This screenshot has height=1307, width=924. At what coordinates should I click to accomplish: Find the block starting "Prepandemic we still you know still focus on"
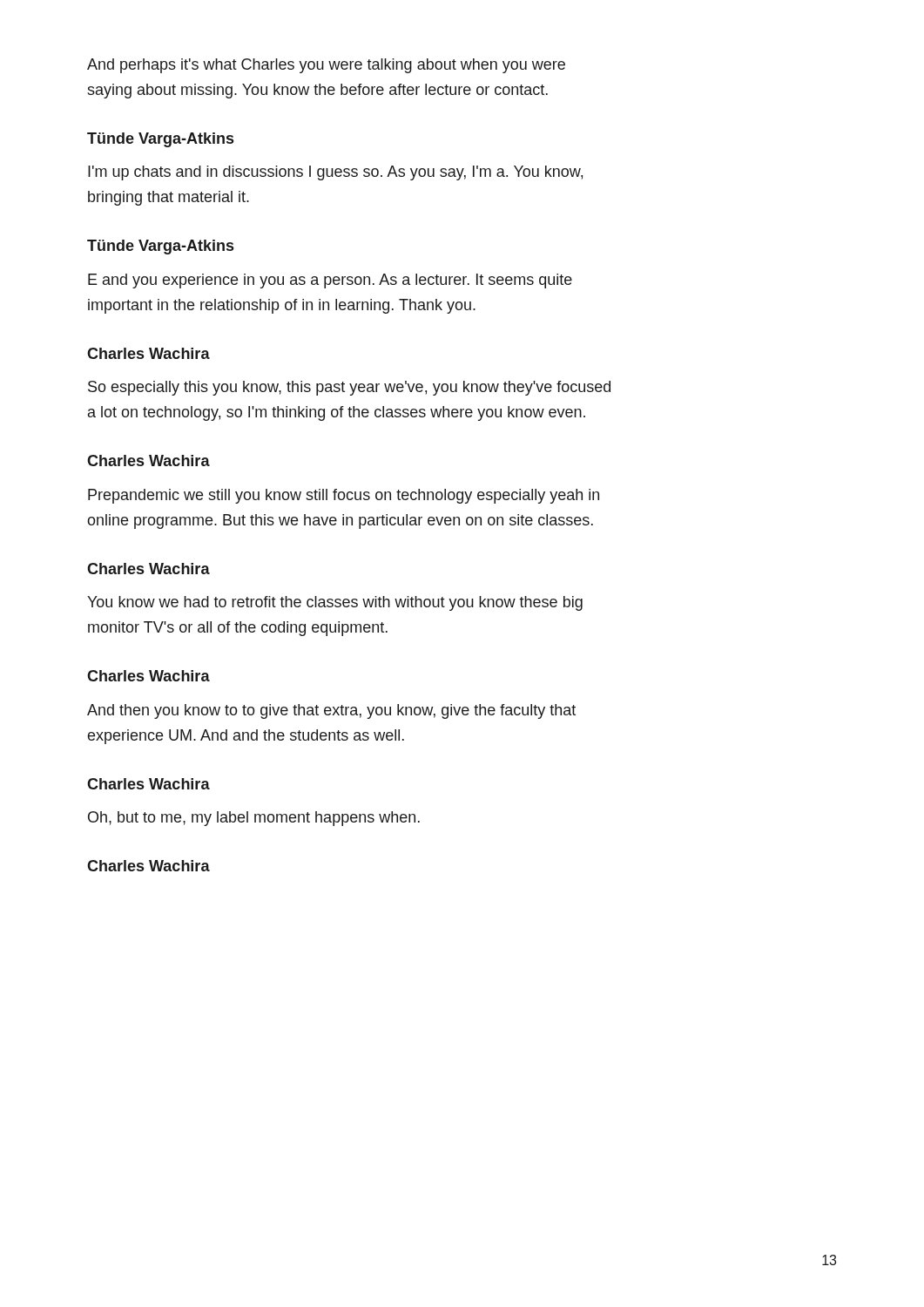tap(344, 507)
